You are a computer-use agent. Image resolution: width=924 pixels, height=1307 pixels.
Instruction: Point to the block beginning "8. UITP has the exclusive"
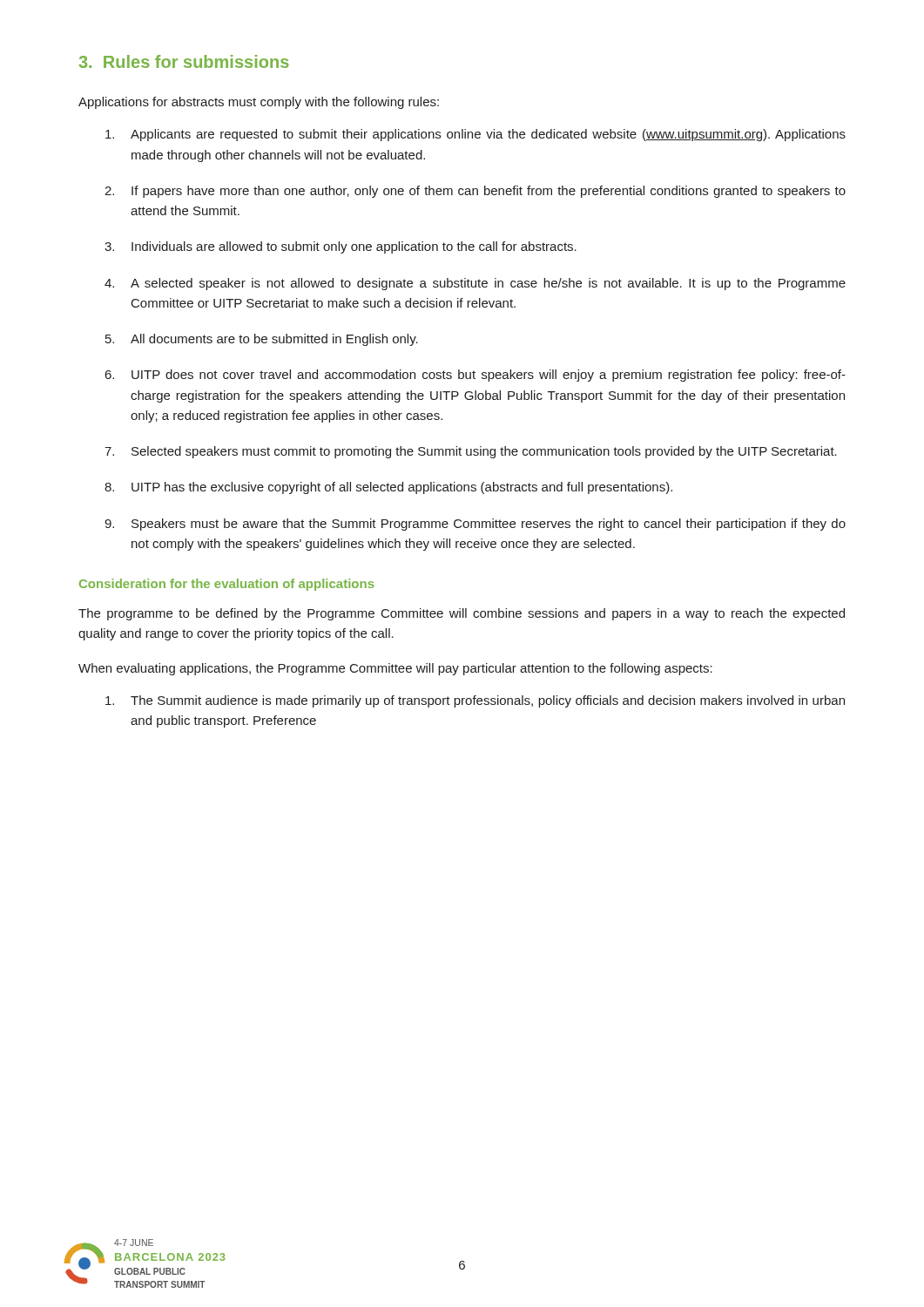pyautogui.click(x=389, y=487)
